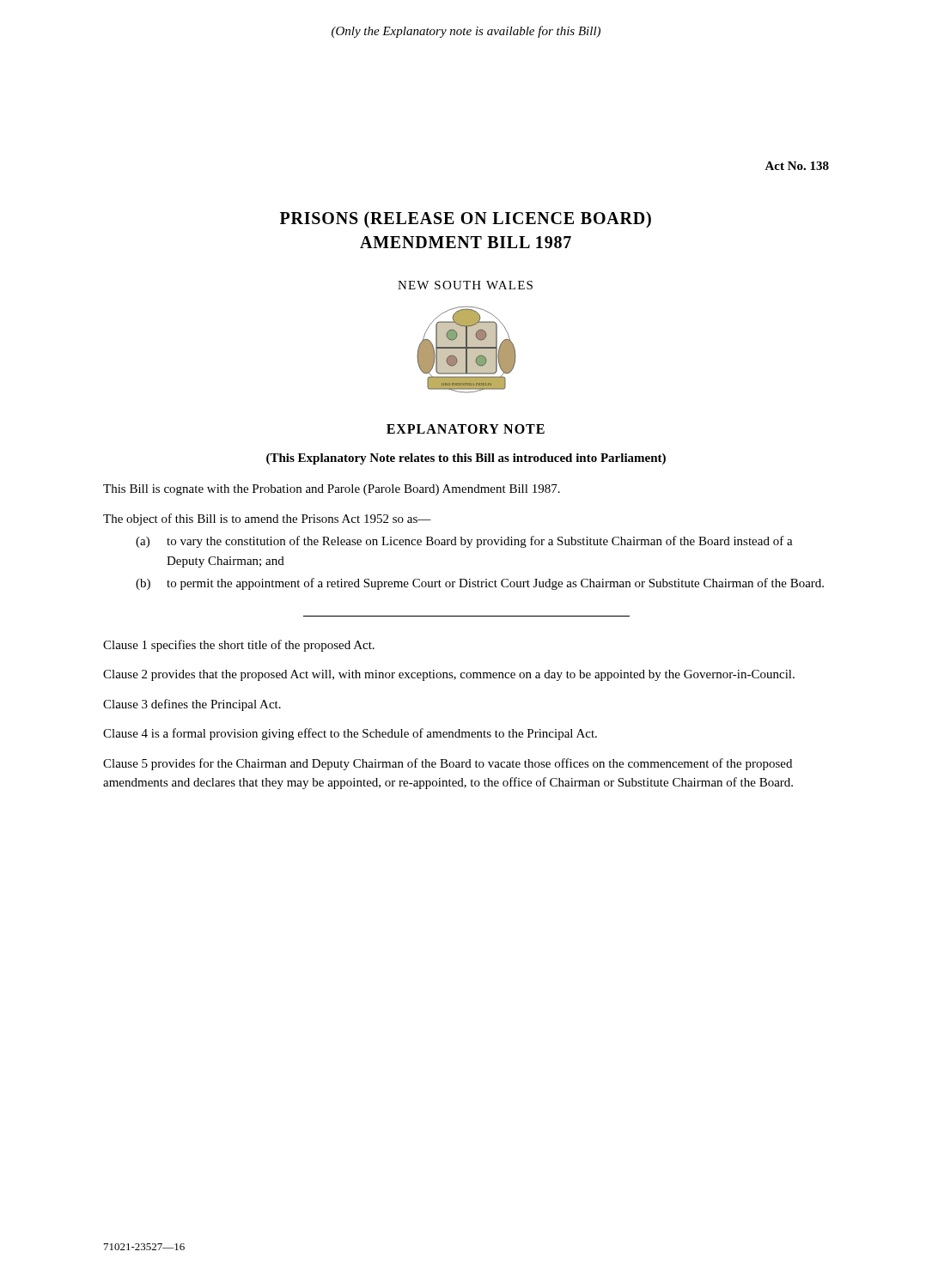The height and width of the screenshot is (1288, 932).
Task: Point to the passage starting "NEW SOUTH WALES"
Action: (x=466, y=285)
